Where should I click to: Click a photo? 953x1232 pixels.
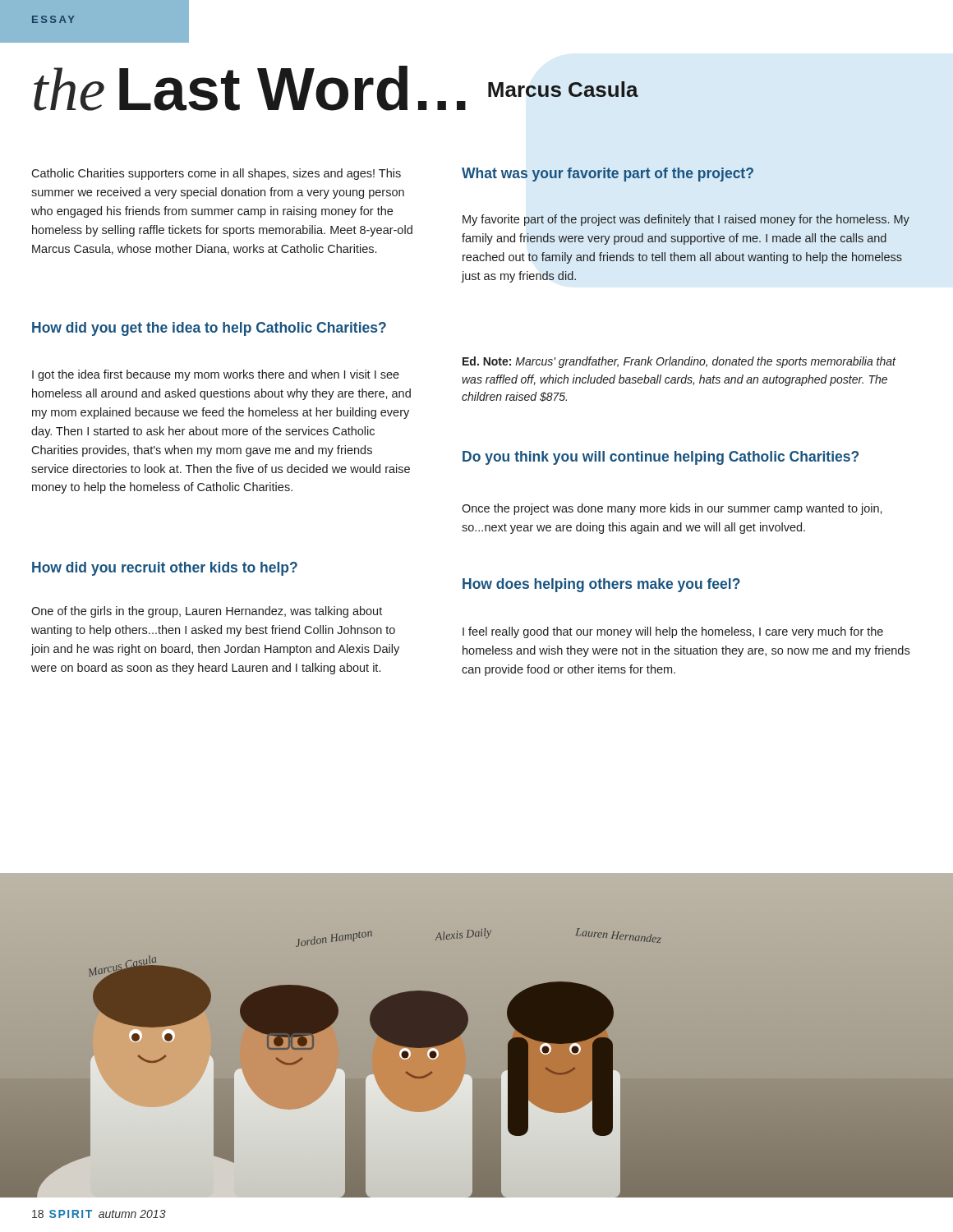pyautogui.click(x=476, y=1035)
